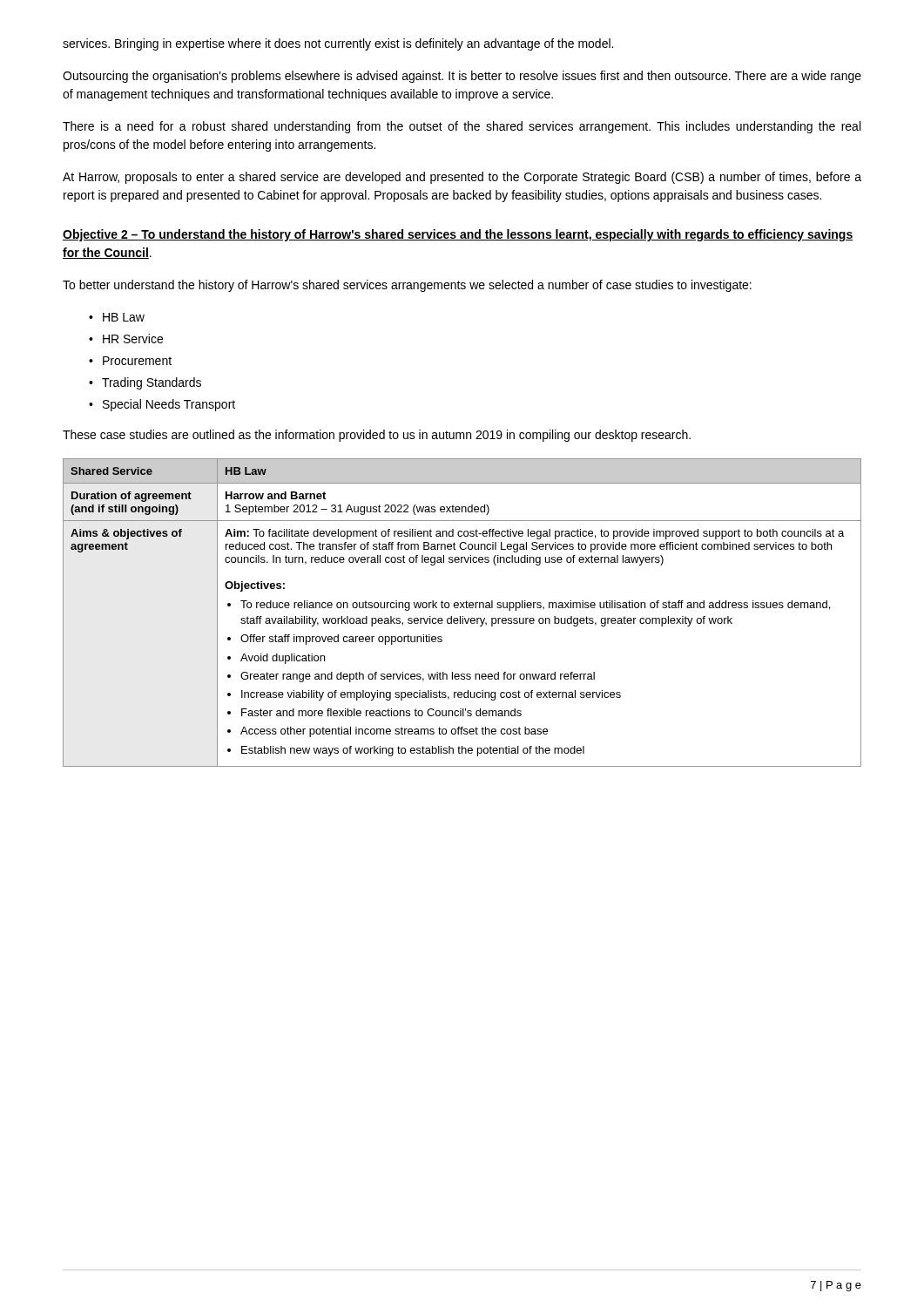Find "• Special Needs Transport" on this page
Viewport: 924px width, 1307px height.
click(162, 405)
